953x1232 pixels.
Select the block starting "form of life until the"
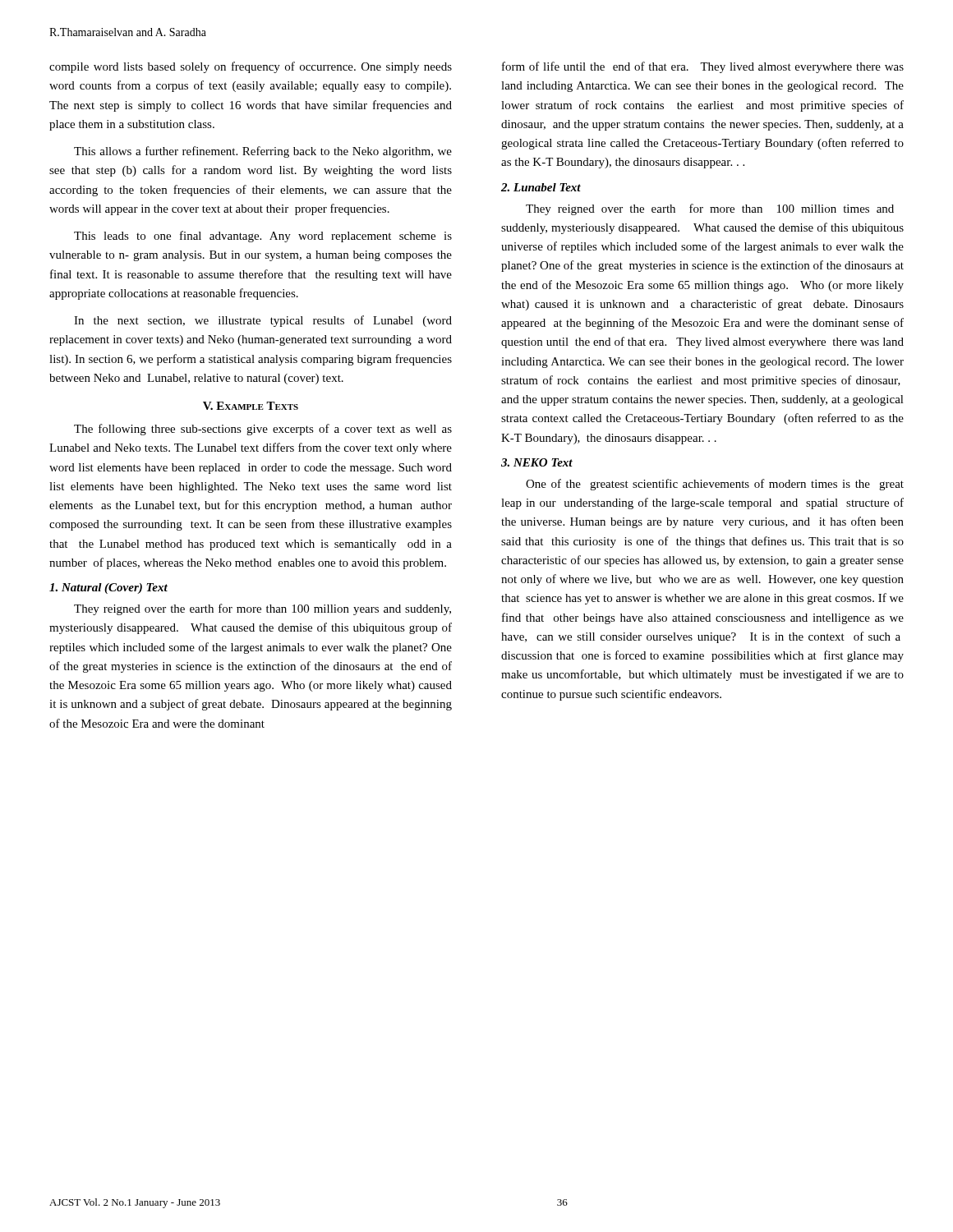[702, 115]
